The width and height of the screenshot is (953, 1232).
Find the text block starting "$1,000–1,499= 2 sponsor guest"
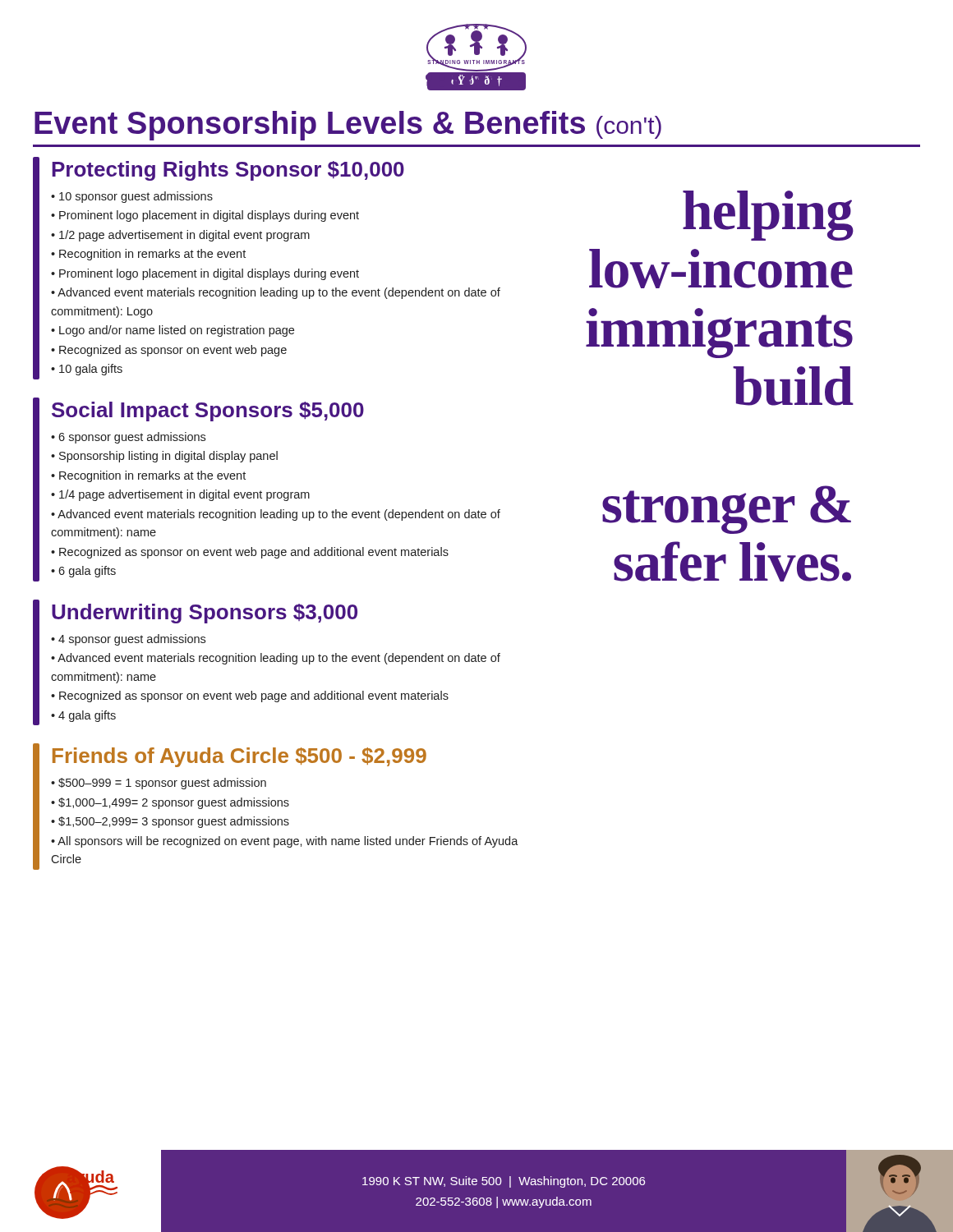pos(174,802)
